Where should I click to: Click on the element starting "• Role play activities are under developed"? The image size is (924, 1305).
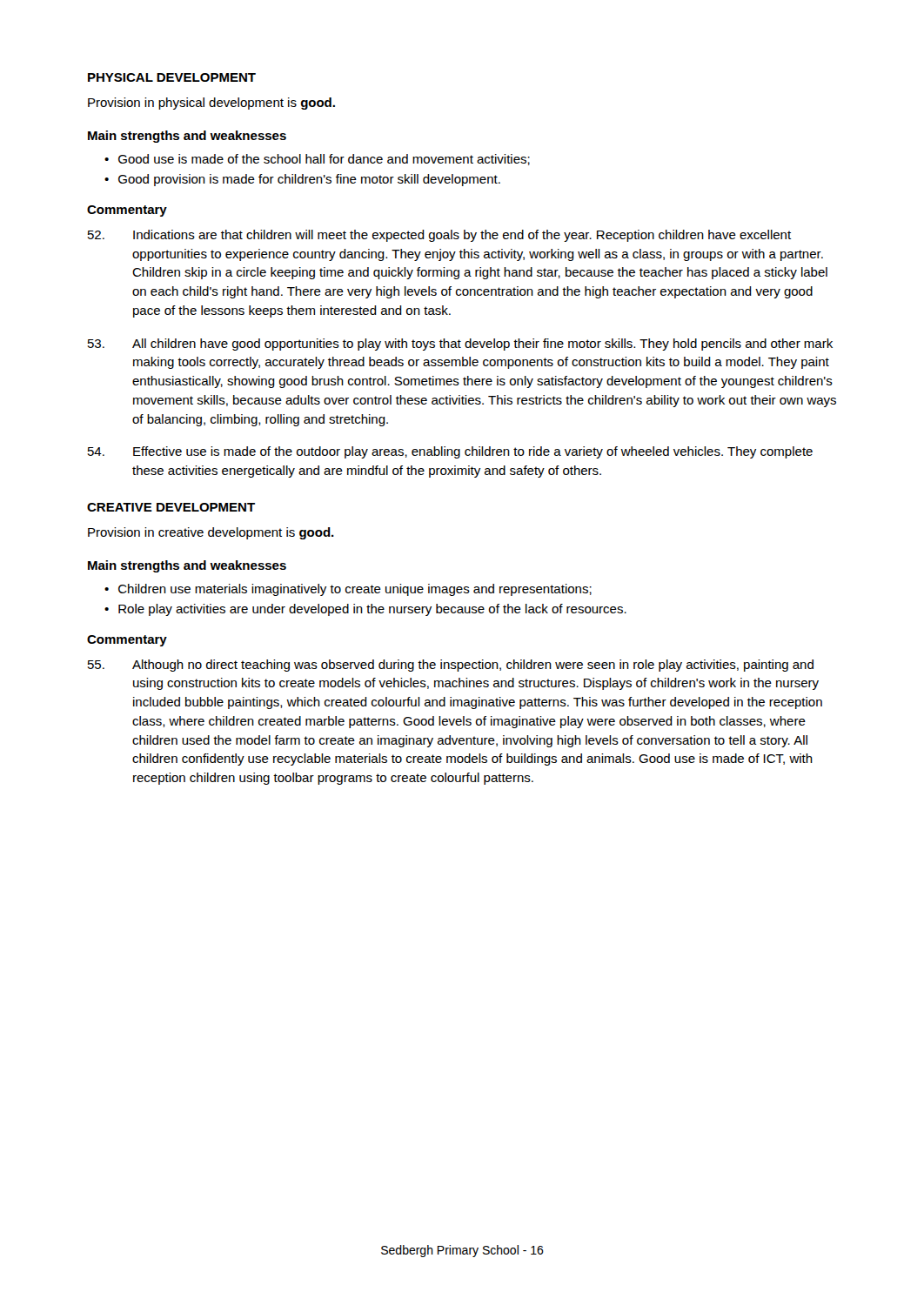[366, 608]
